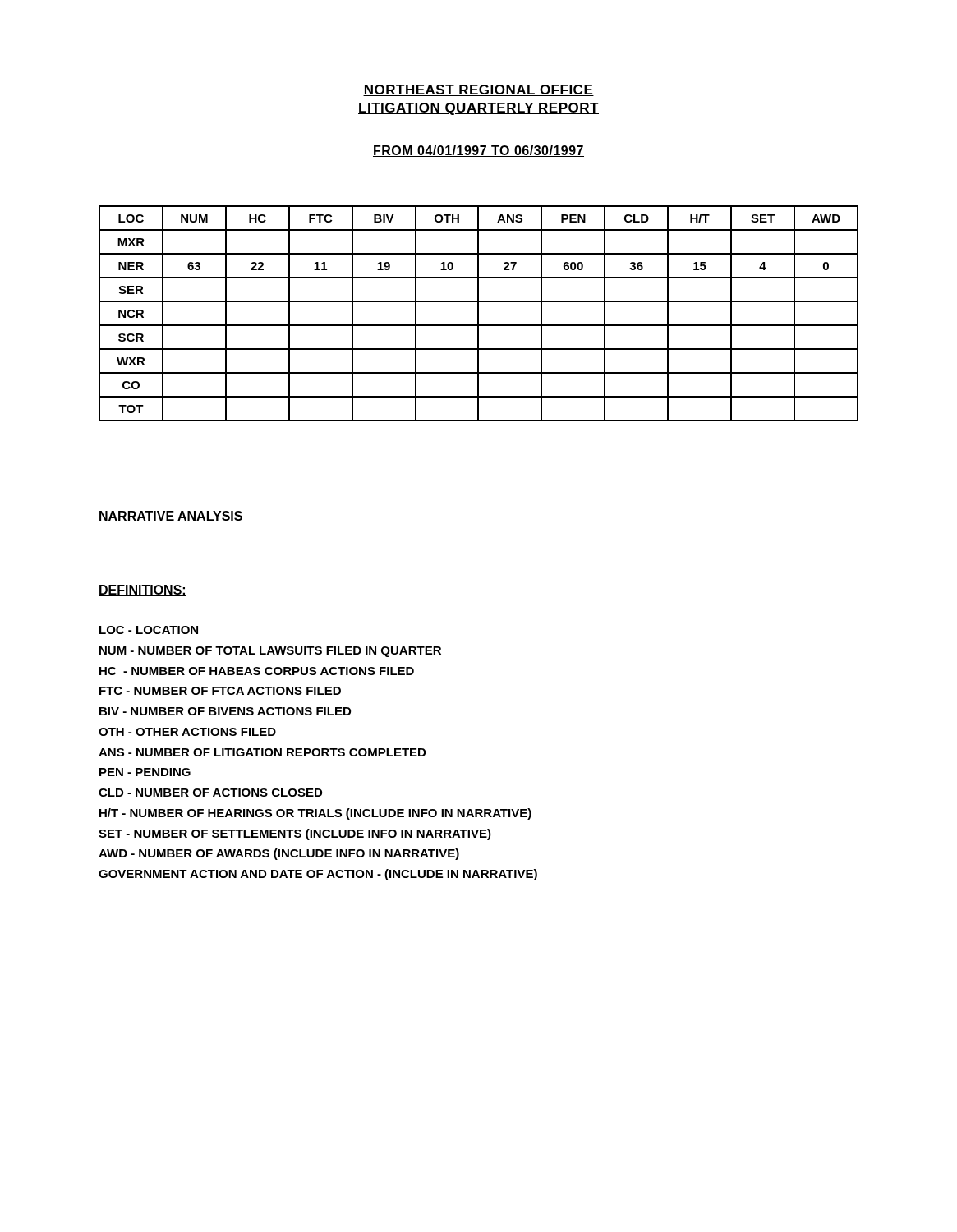Find the title
Image resolution: width=957 pixels, height=1232 pixels.
click(478, 99)
